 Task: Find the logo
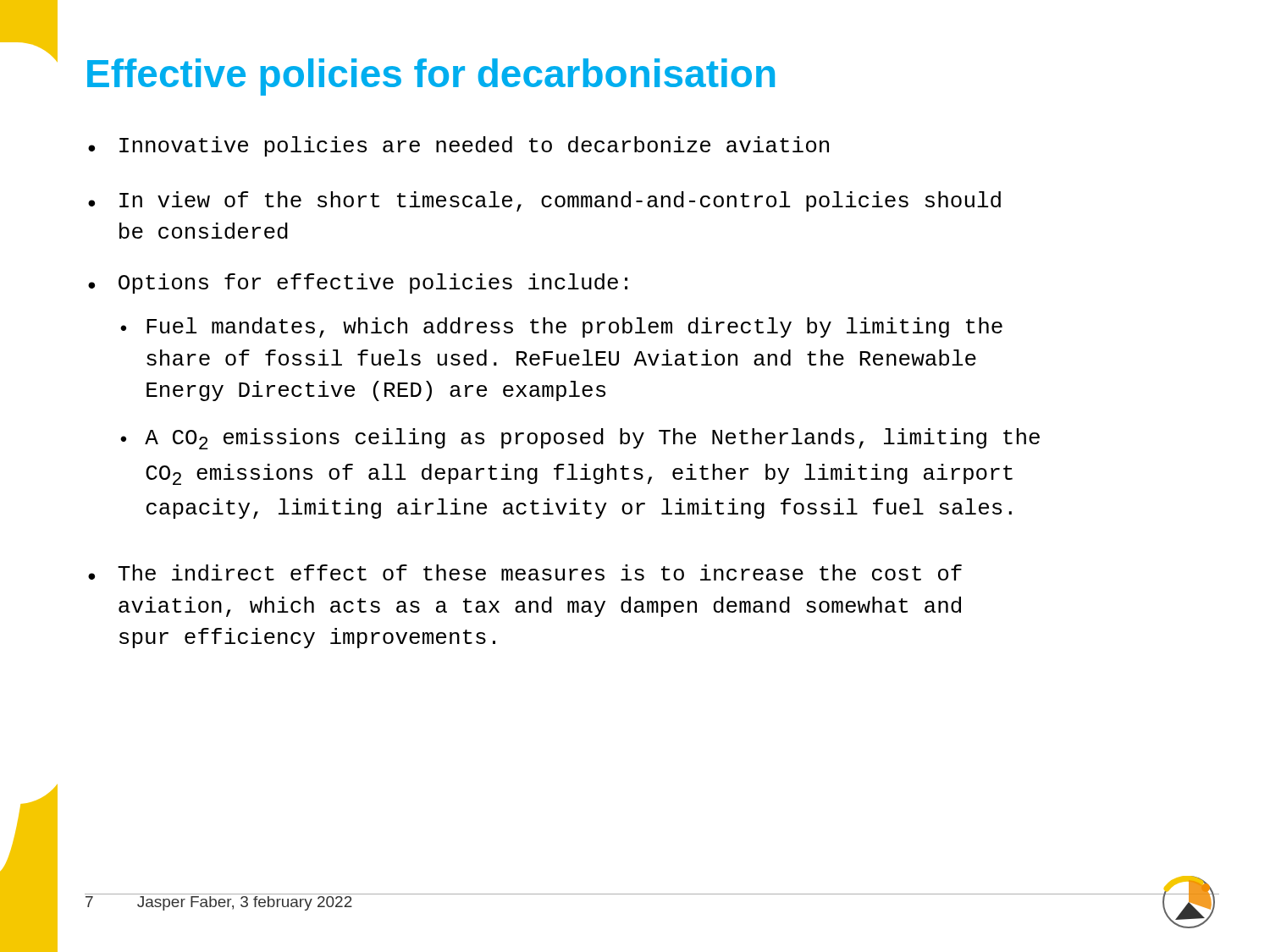coord(1189,902)
